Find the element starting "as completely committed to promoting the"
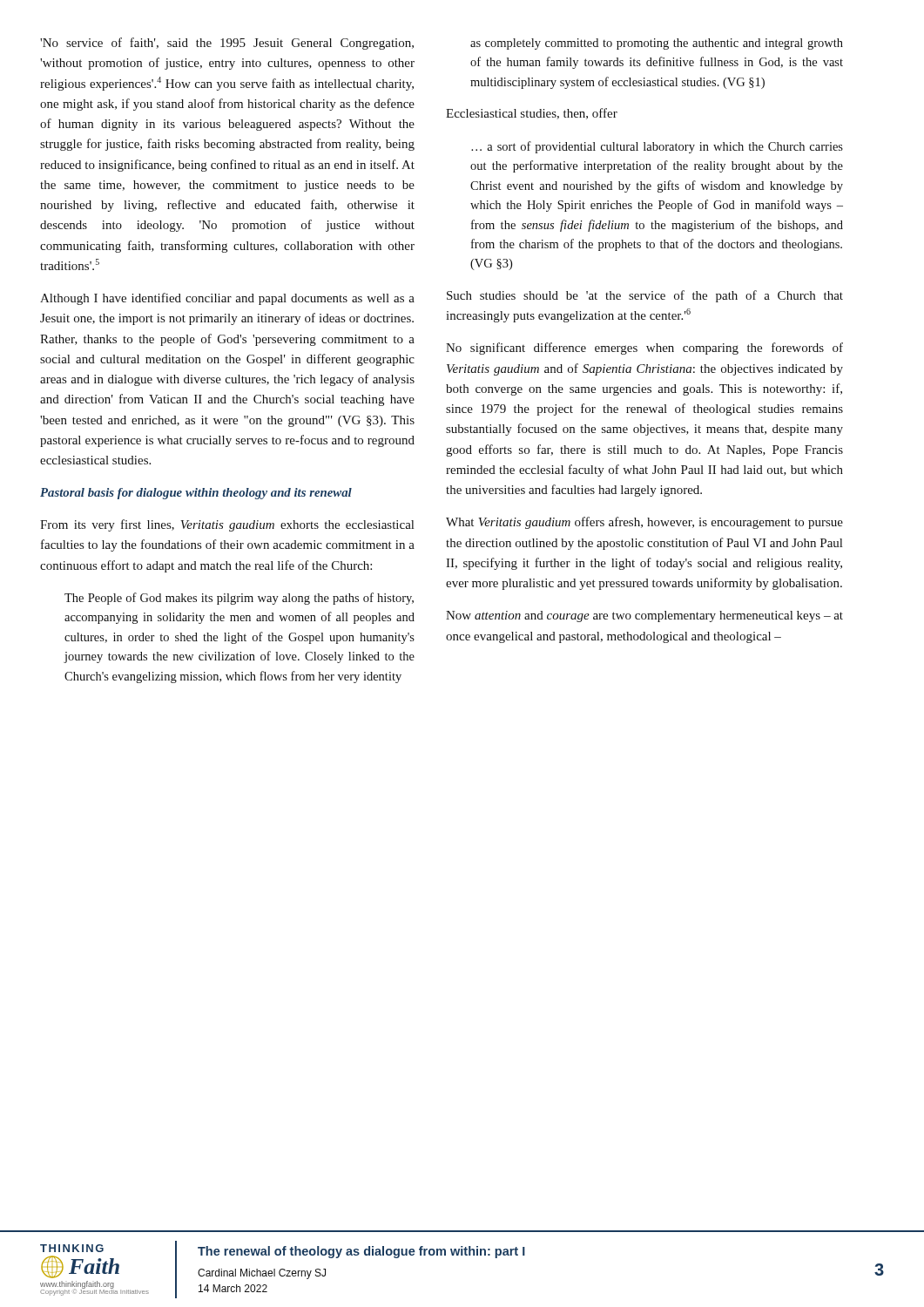 pos(657,62)
